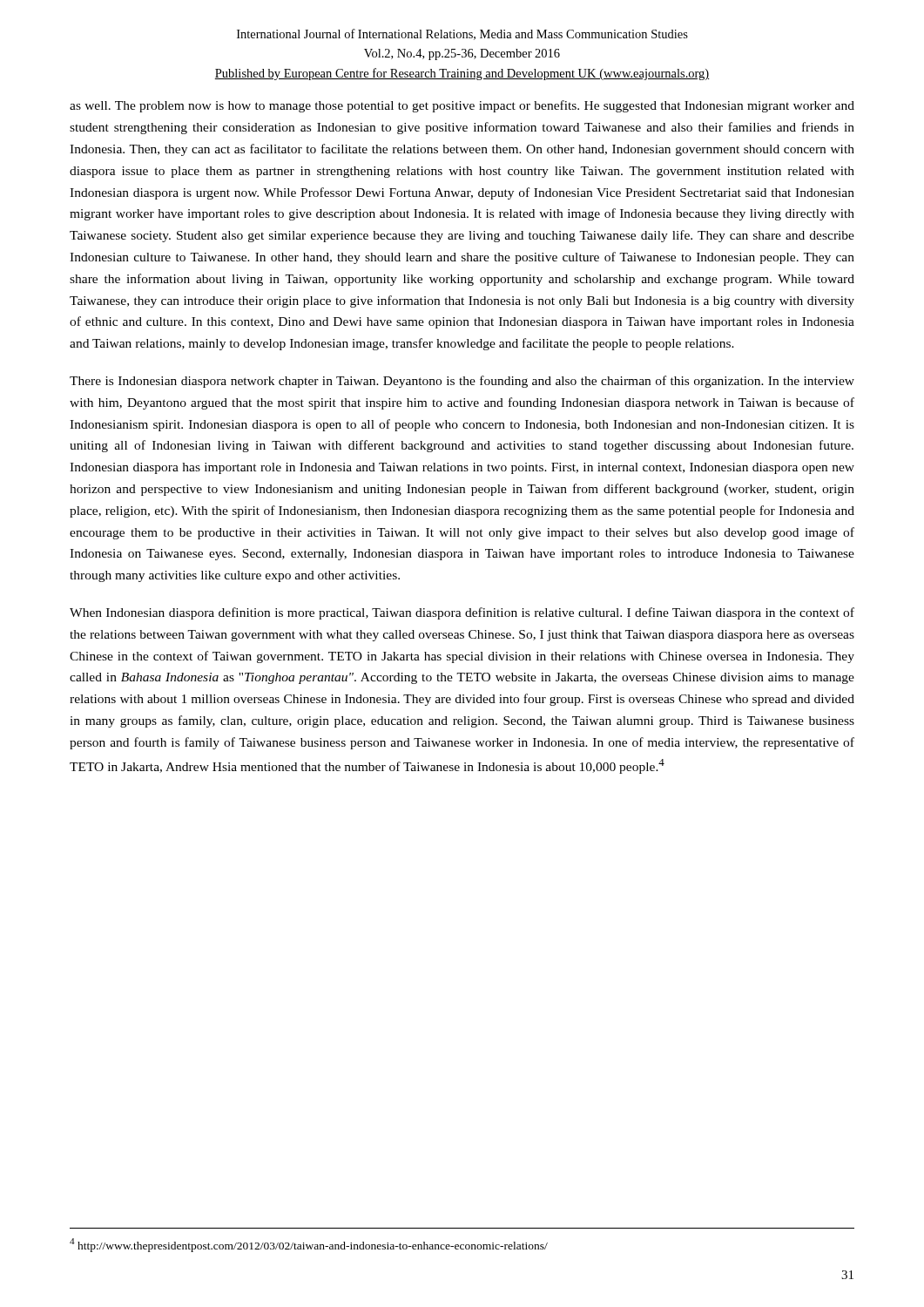Click on the text block with the text "When Indonesian diaspora definition is"
This screenshot has height=1307, width=924.
coord(462,690)
